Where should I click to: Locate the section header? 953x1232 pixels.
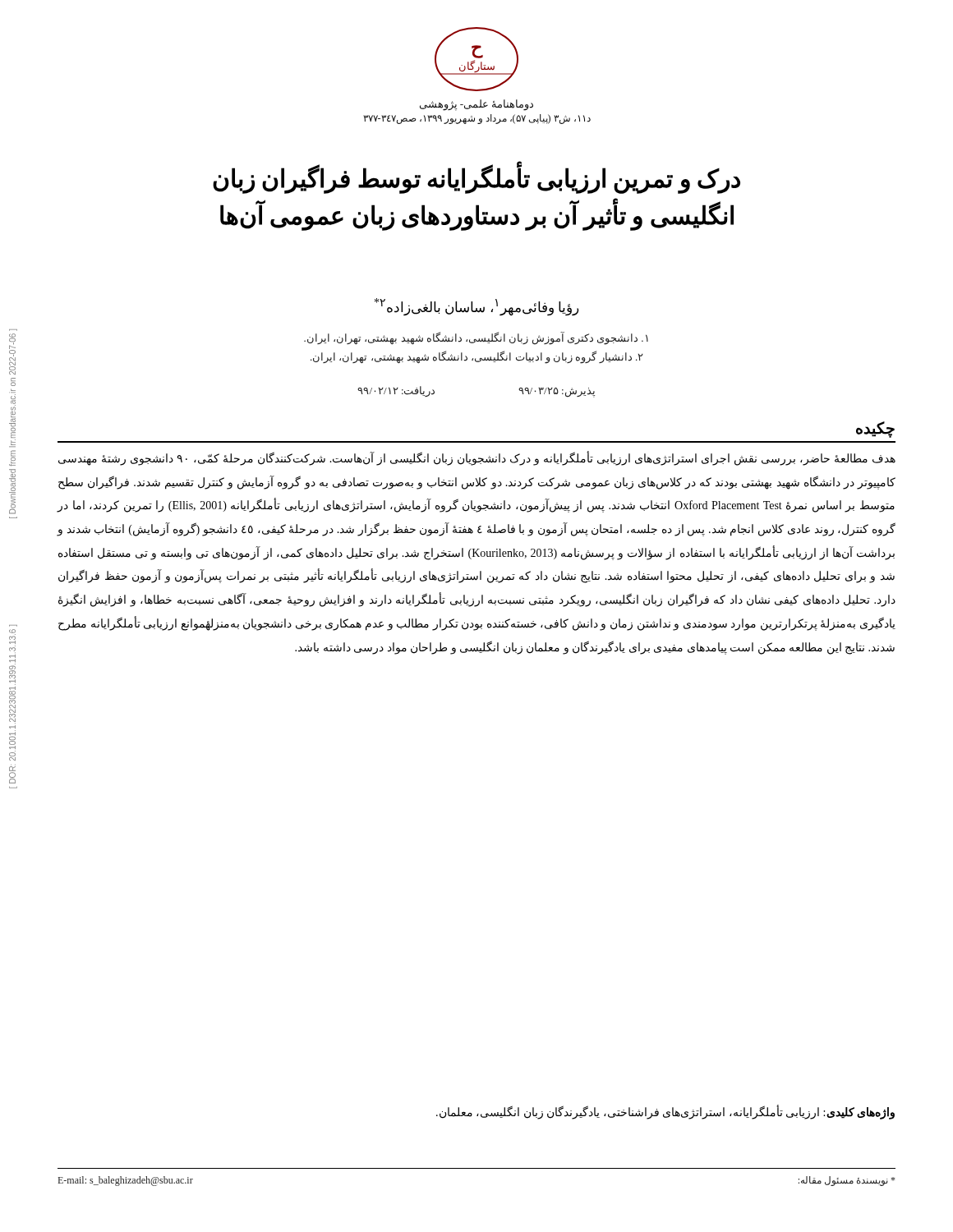tap(875, 428)
